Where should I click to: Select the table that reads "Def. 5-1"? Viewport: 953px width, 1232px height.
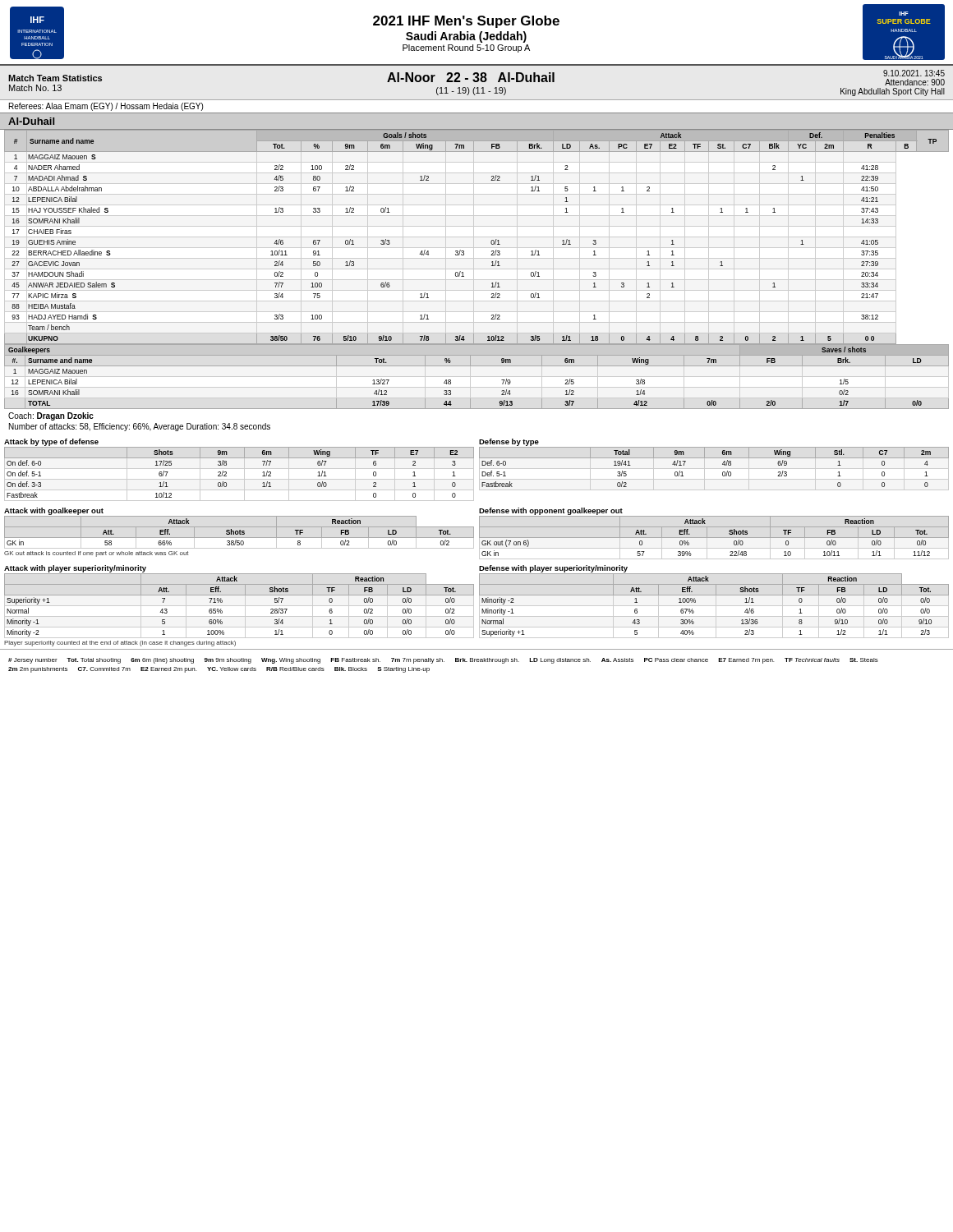click(x=714, y=469)
